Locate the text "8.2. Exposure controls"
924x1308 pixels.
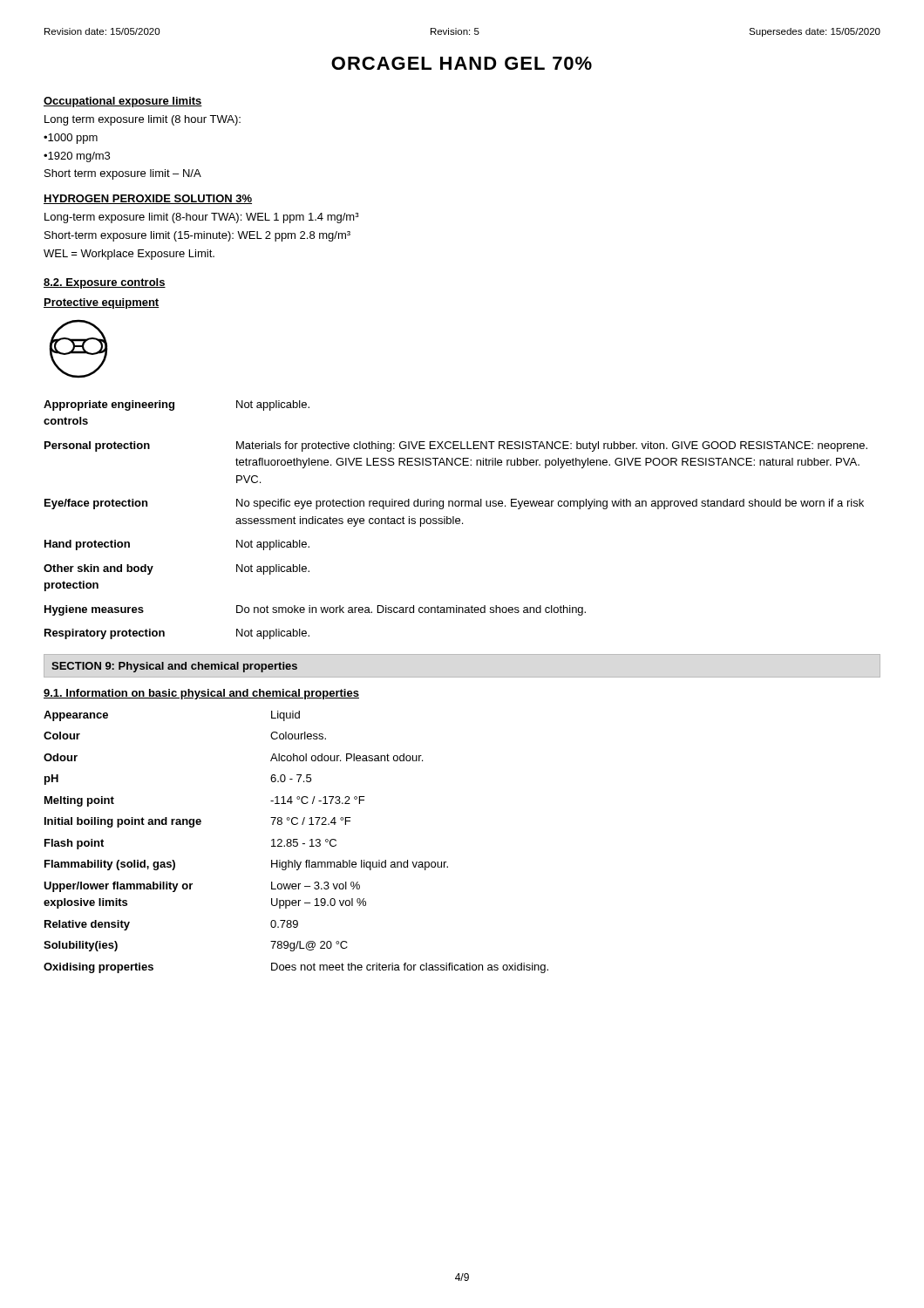(x=104, y=282)
